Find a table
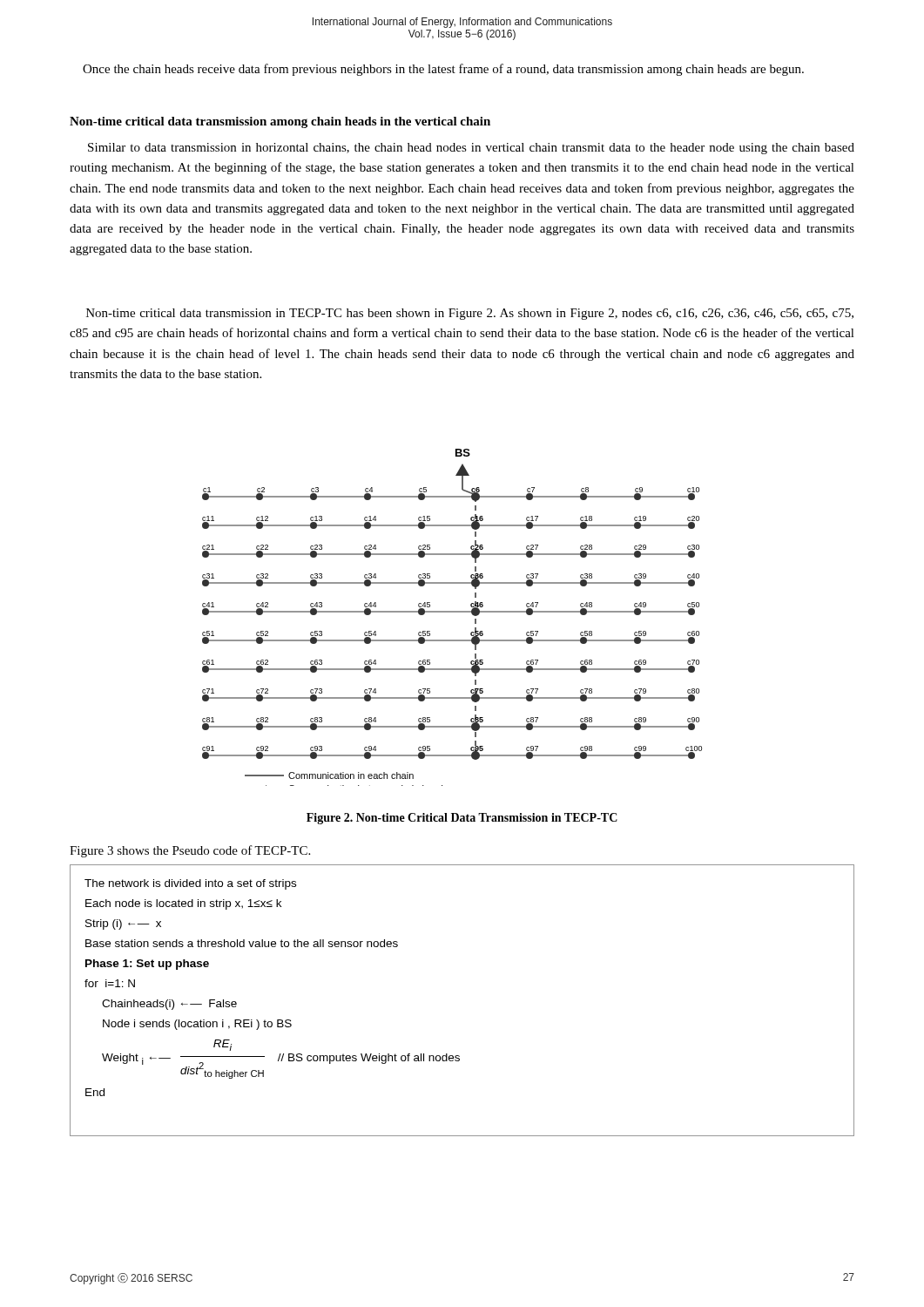This screenshot has height=1307, width=924. tap(462, 1000)
